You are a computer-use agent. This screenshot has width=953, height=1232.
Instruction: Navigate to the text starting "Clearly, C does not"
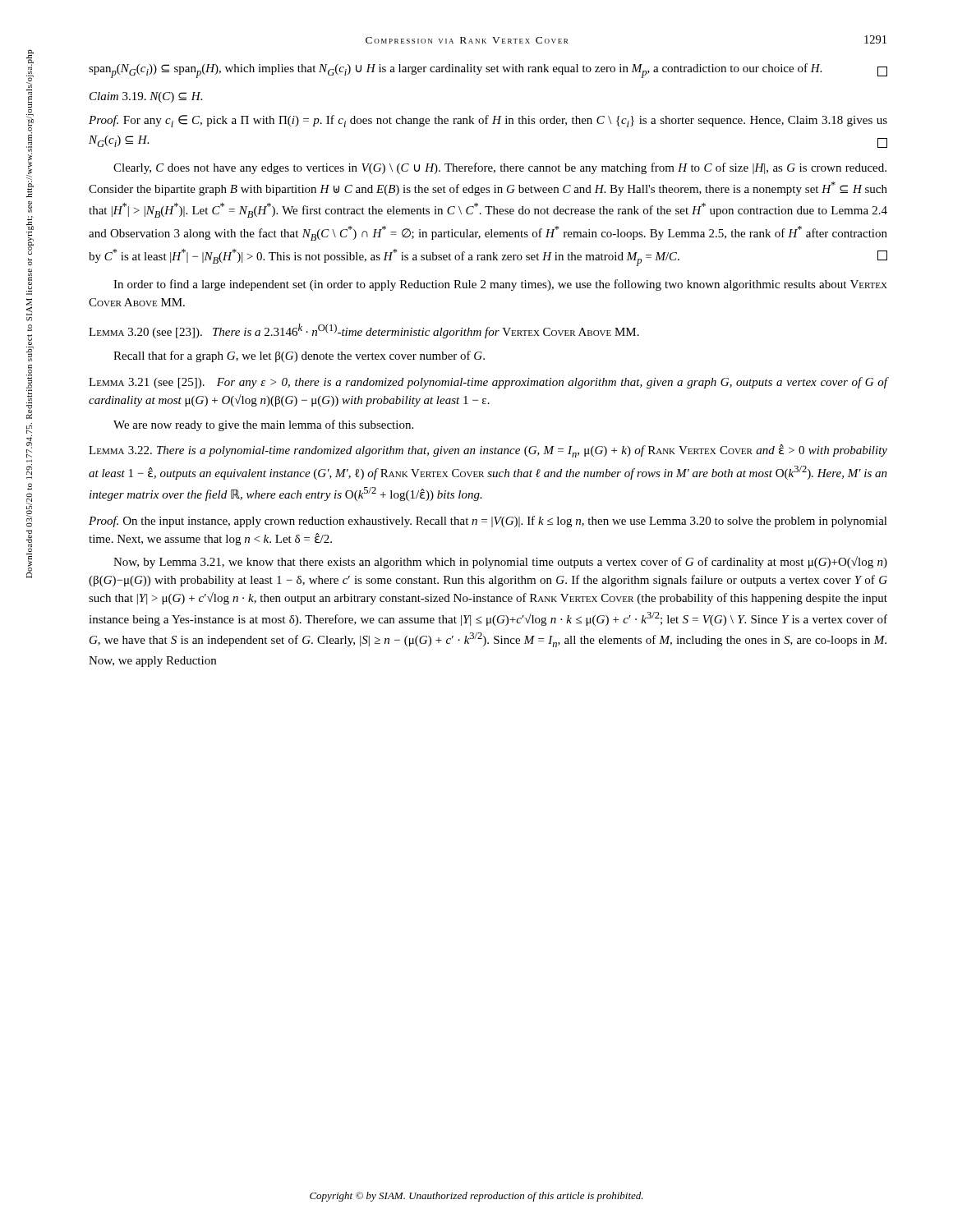488,214
